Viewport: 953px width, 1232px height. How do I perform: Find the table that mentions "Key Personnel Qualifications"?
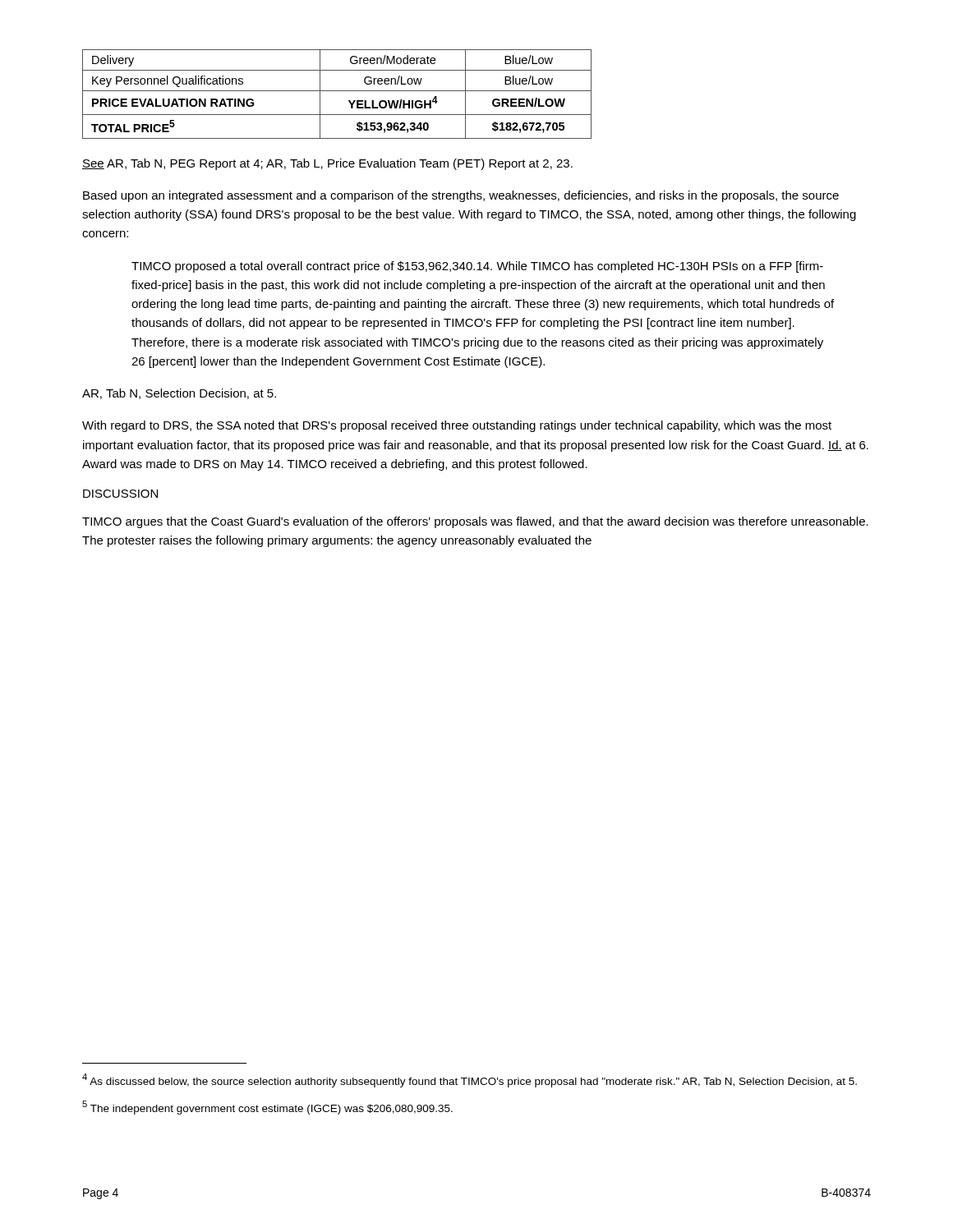coord(476,94)
